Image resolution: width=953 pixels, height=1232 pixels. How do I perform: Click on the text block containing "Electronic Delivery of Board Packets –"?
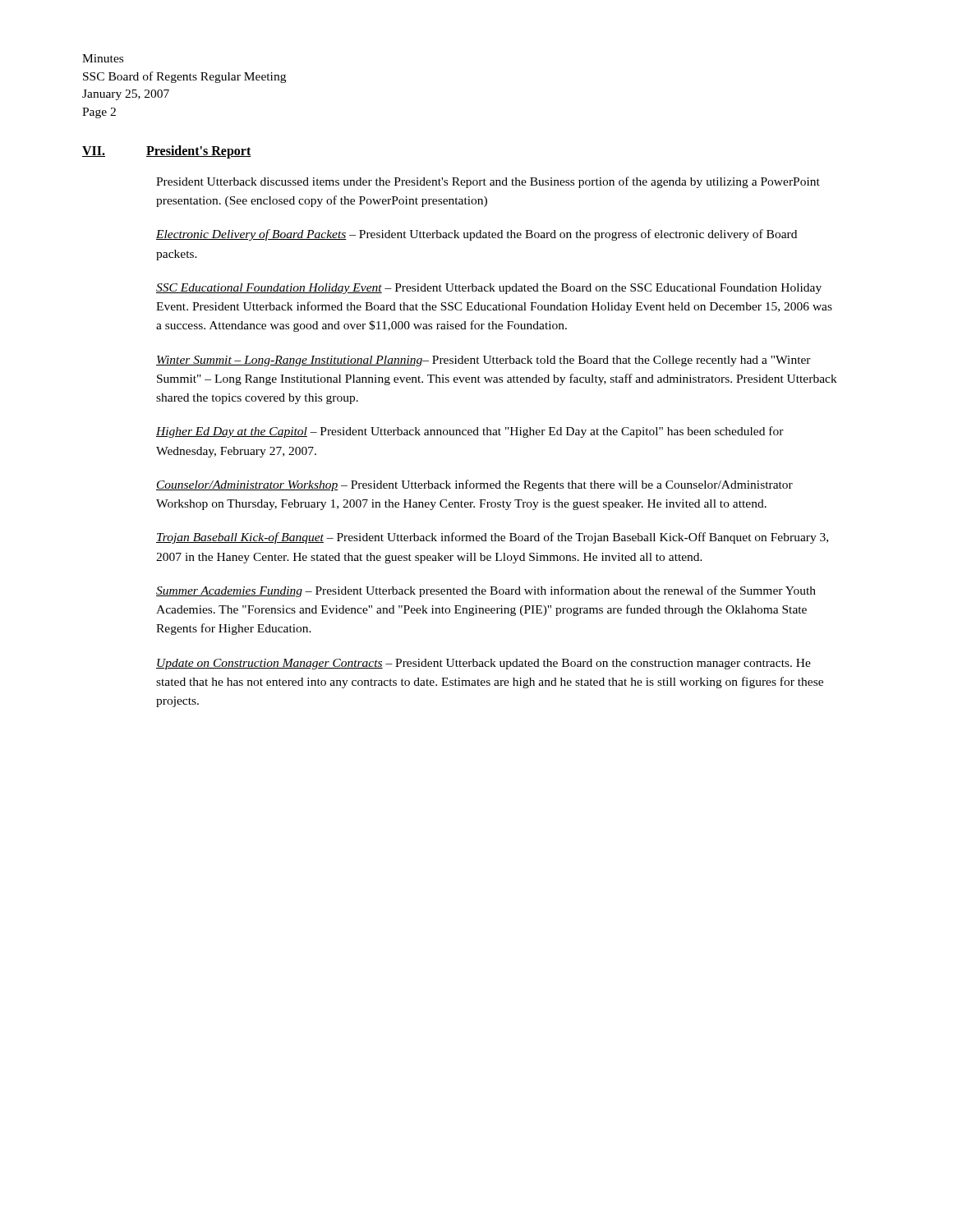(477, 243)
